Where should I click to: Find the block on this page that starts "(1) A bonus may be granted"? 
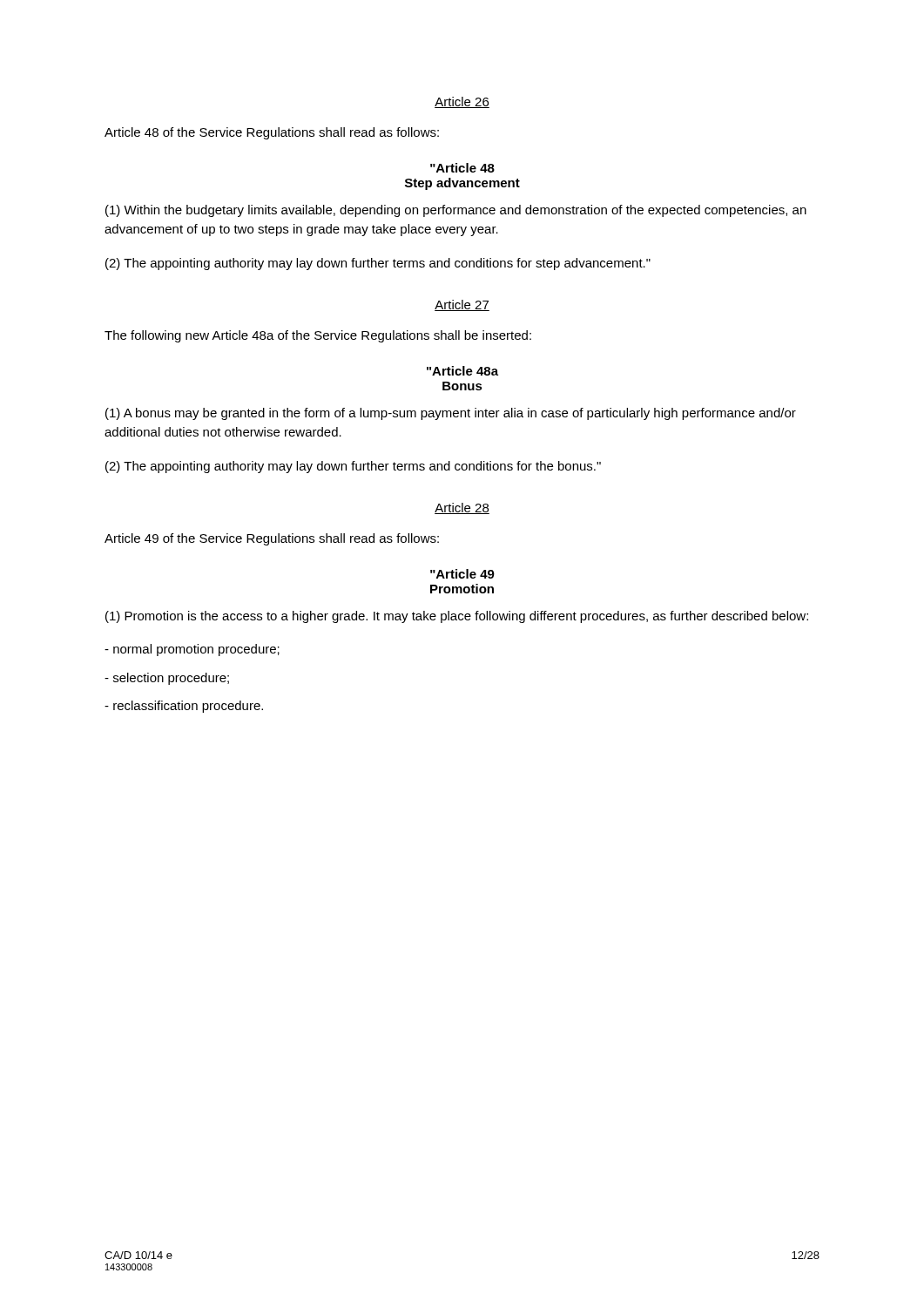tap(450, 422)
